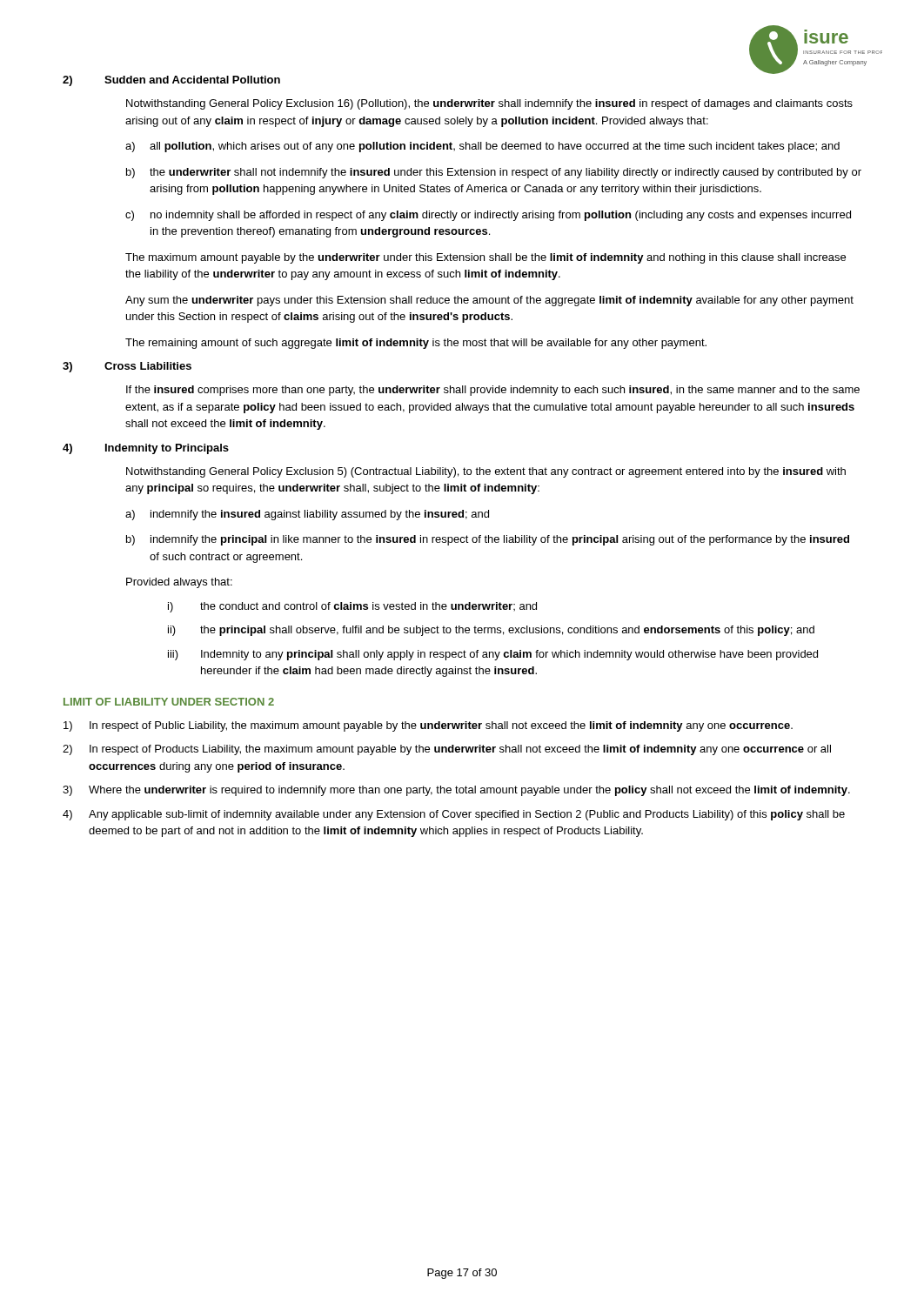
Task: Click on the element starting "4) Any applicable sub-limit of"
Action: [x=462, y=822]
